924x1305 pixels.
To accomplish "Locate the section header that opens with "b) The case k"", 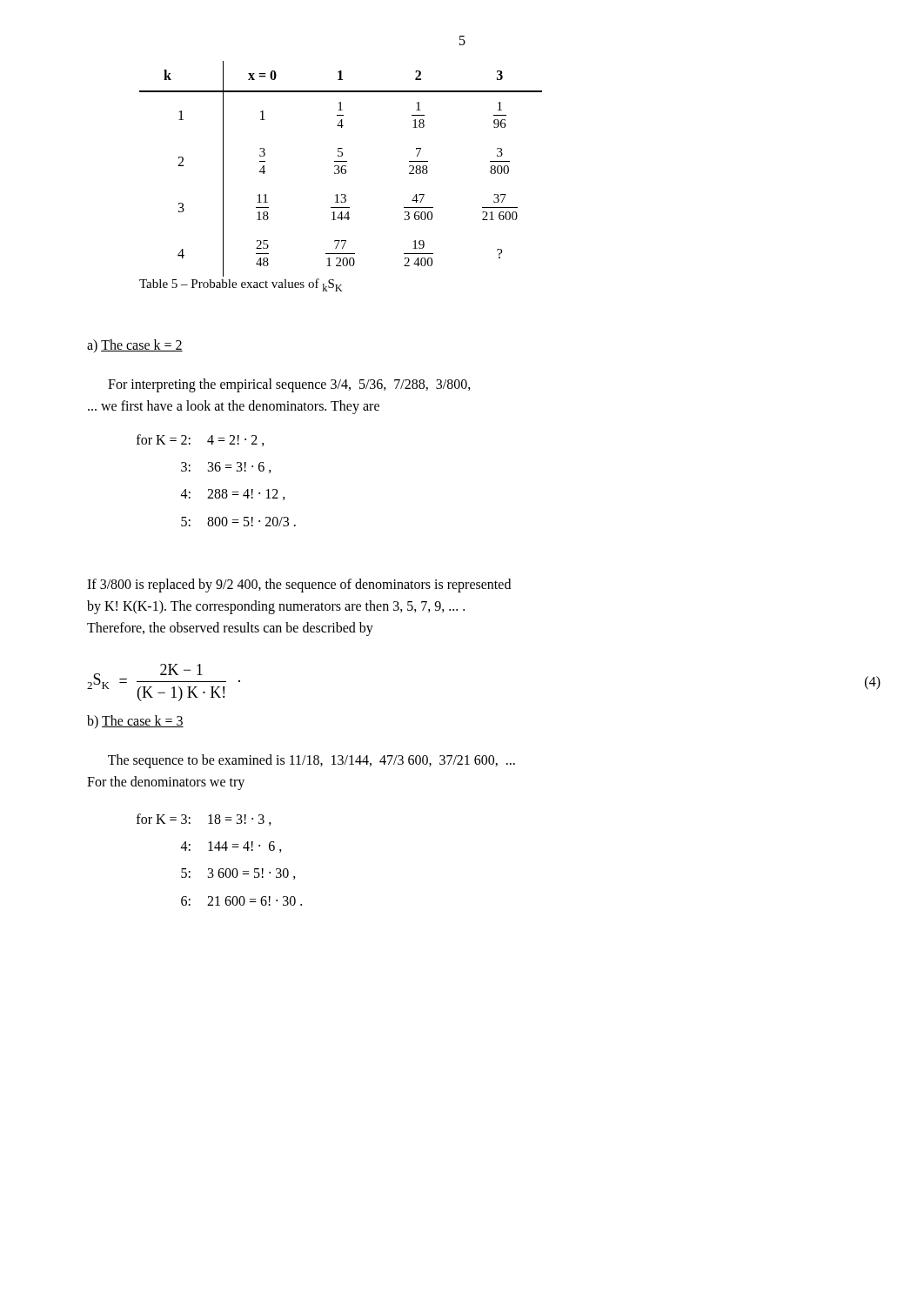I will (135, 721).
